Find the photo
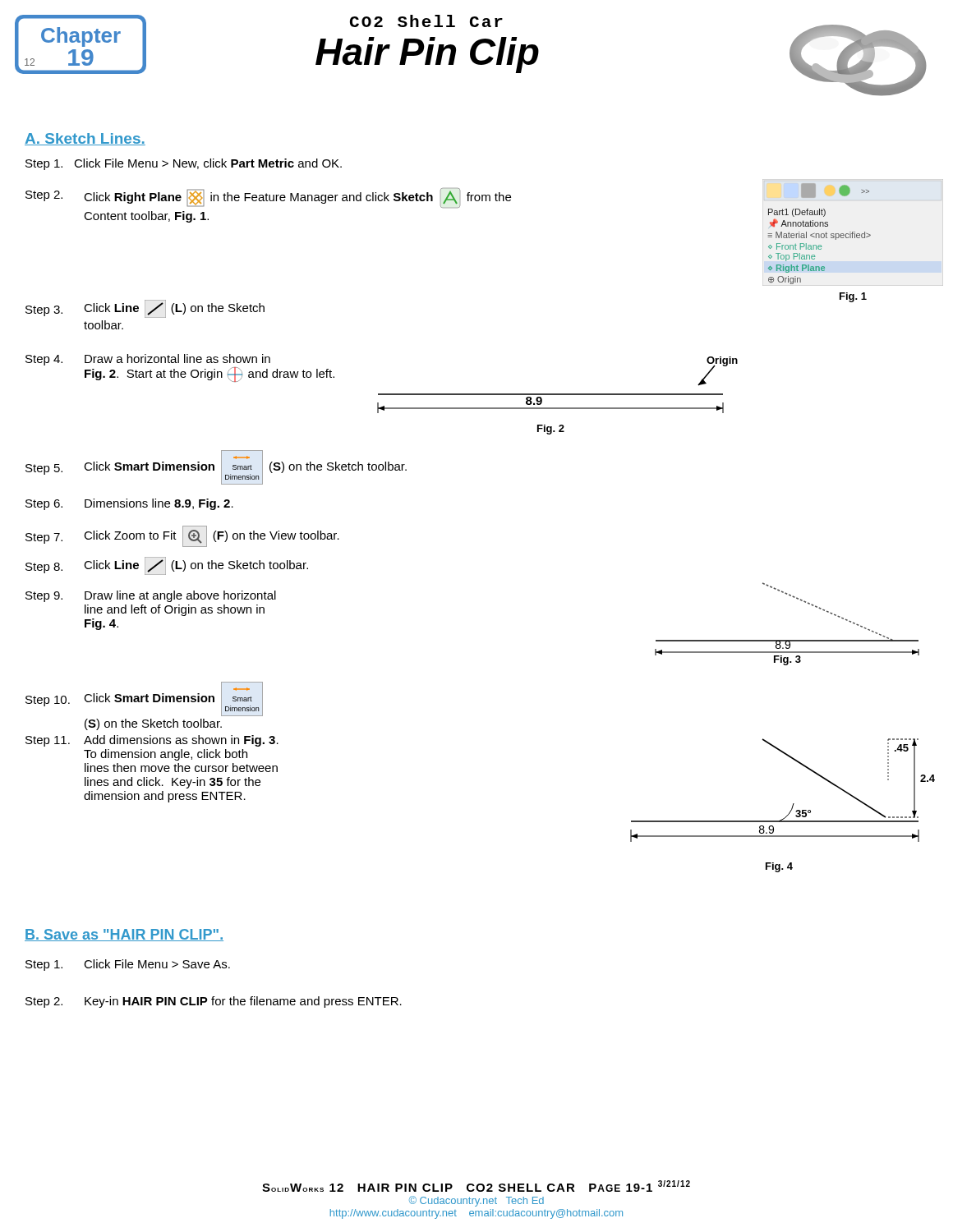The image size is (953, 1232). [859, 62]
